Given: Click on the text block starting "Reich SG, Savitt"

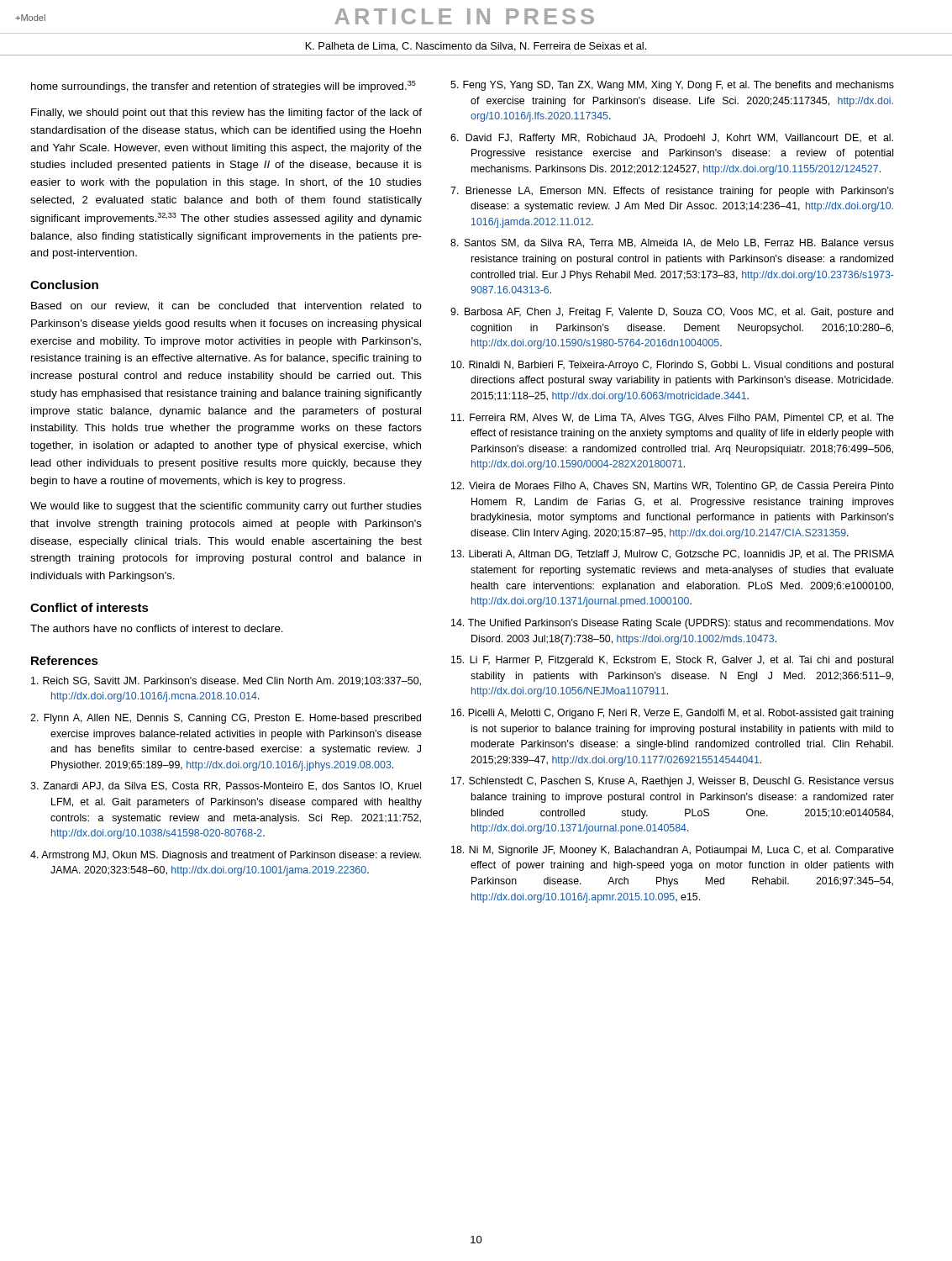Looking at the screenshot, I should point(226,689).
